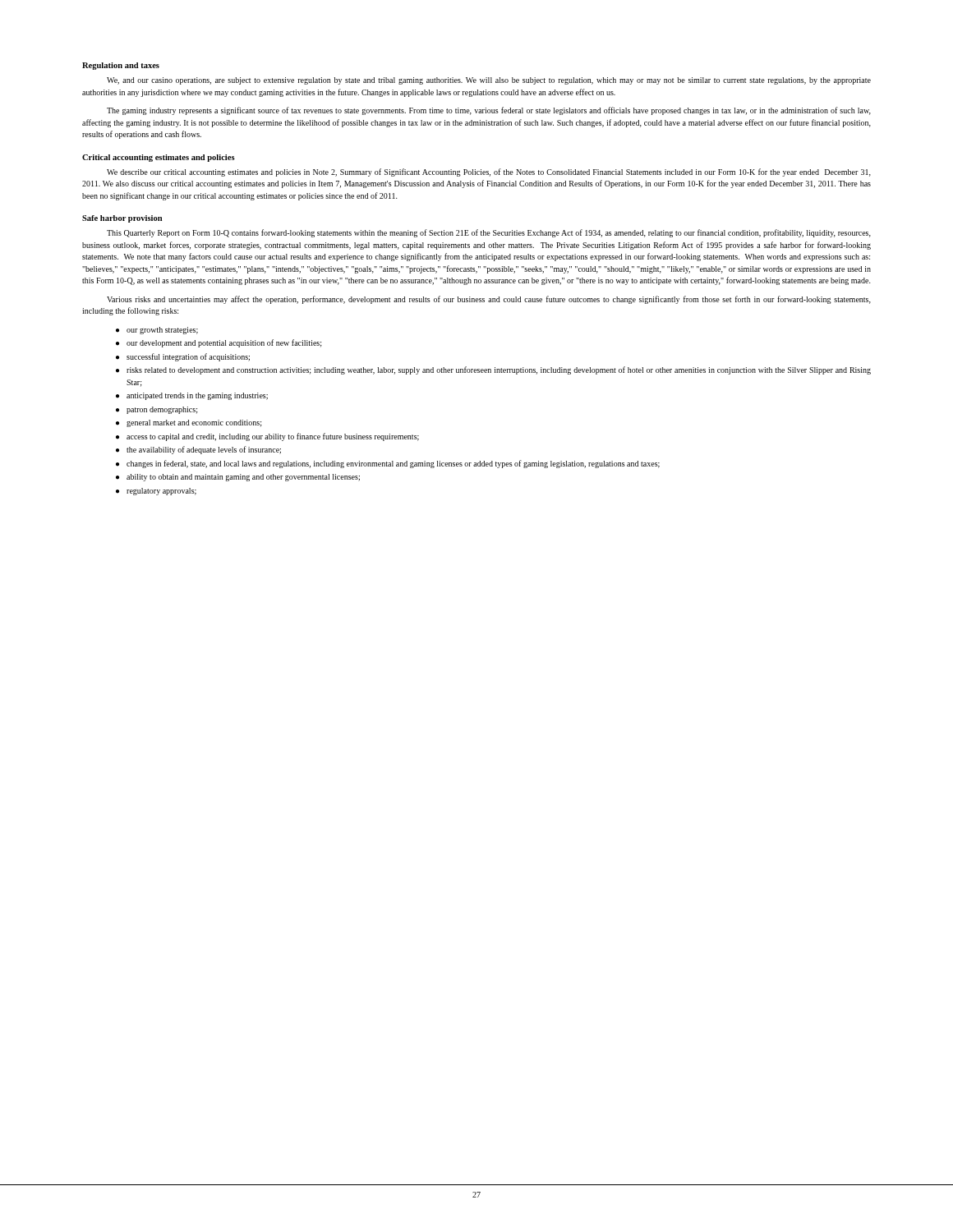Image resolution: width=953 pixels, height=1232 pixels.
Task: Find the text block starting "●successful integration of acquisitions;"
Action: [493, 357]
